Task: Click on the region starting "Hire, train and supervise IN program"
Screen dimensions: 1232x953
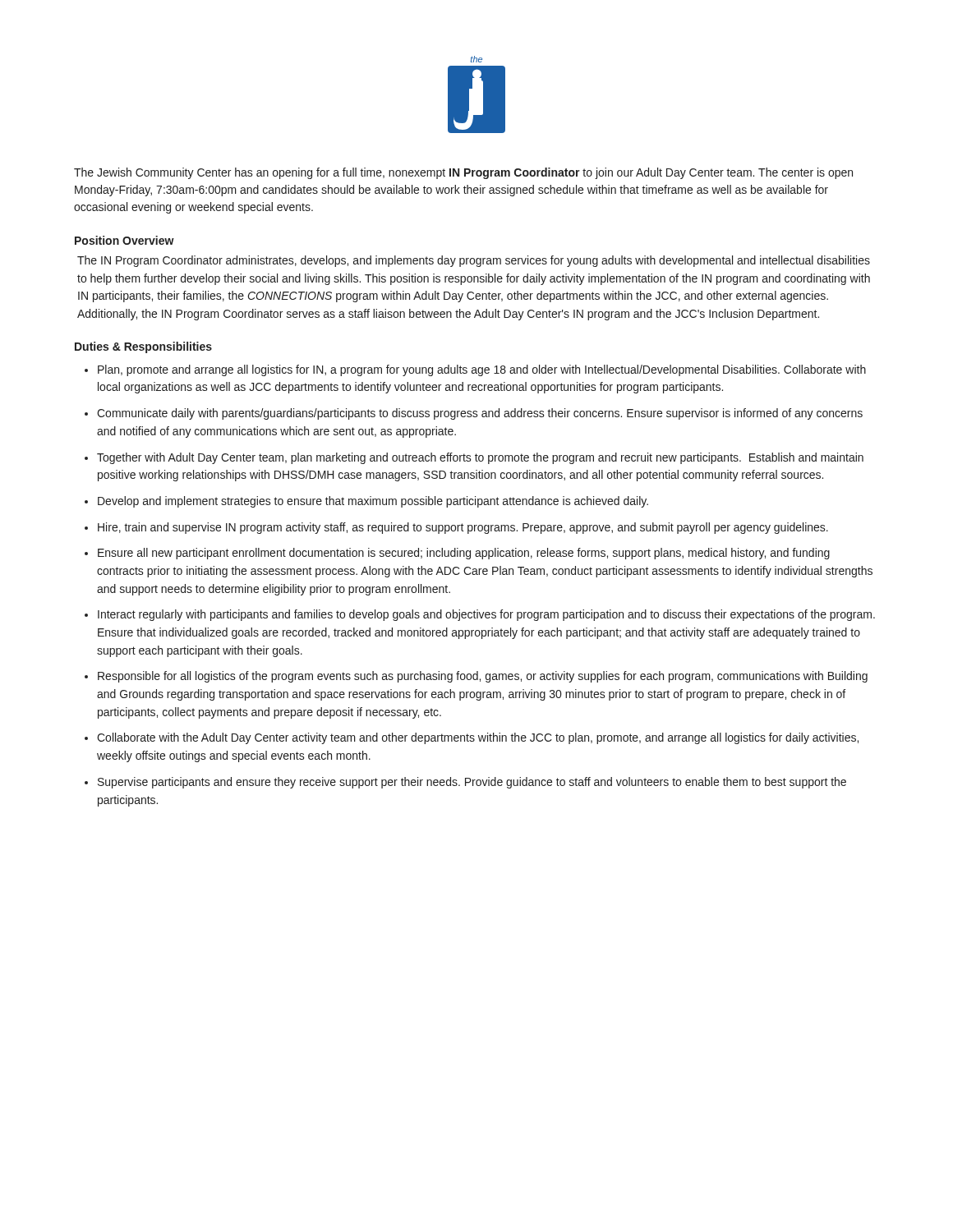Action: coord(463,527)
